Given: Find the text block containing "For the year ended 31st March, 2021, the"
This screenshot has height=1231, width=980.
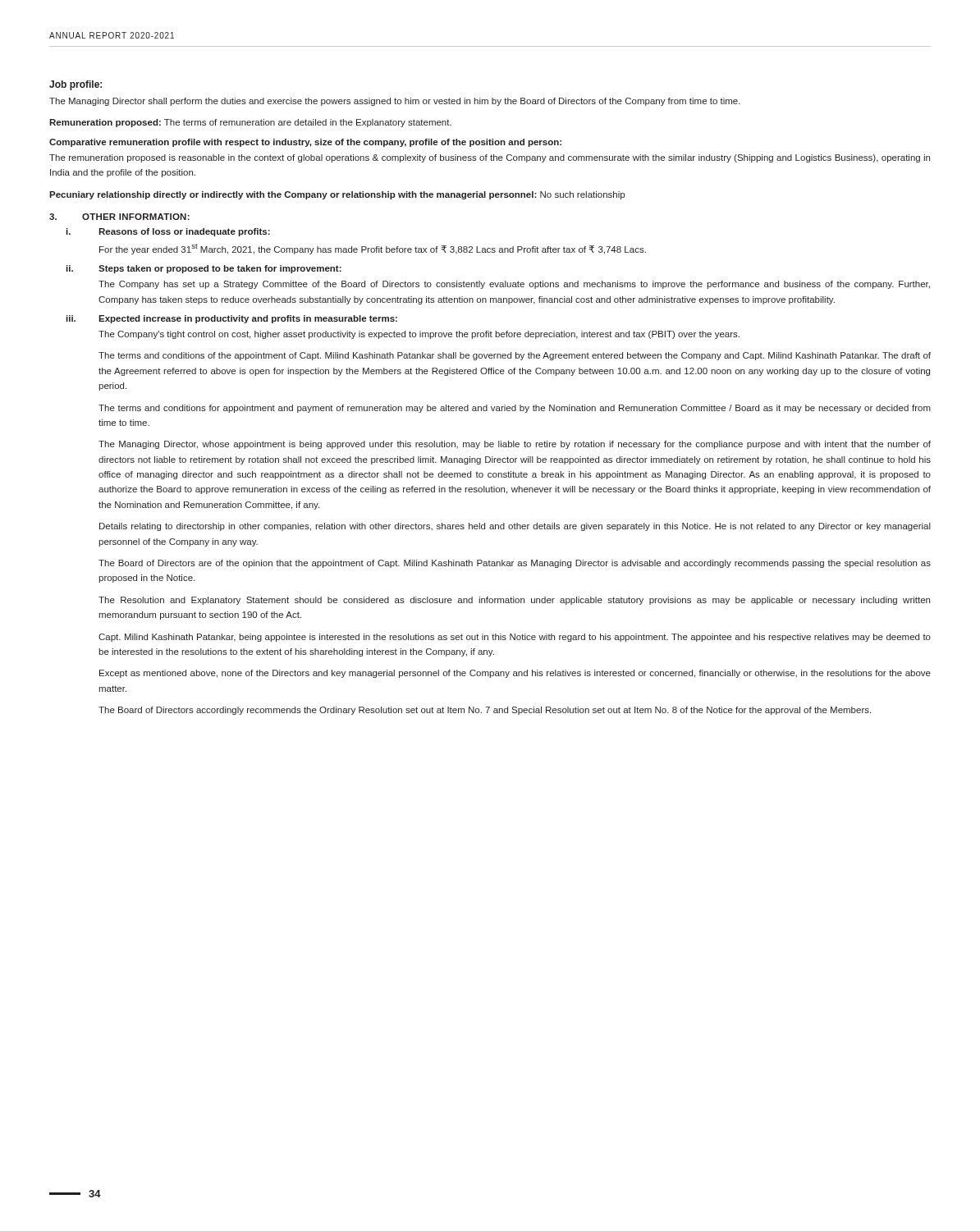Looking at the screenshot, I should point(373,248).
